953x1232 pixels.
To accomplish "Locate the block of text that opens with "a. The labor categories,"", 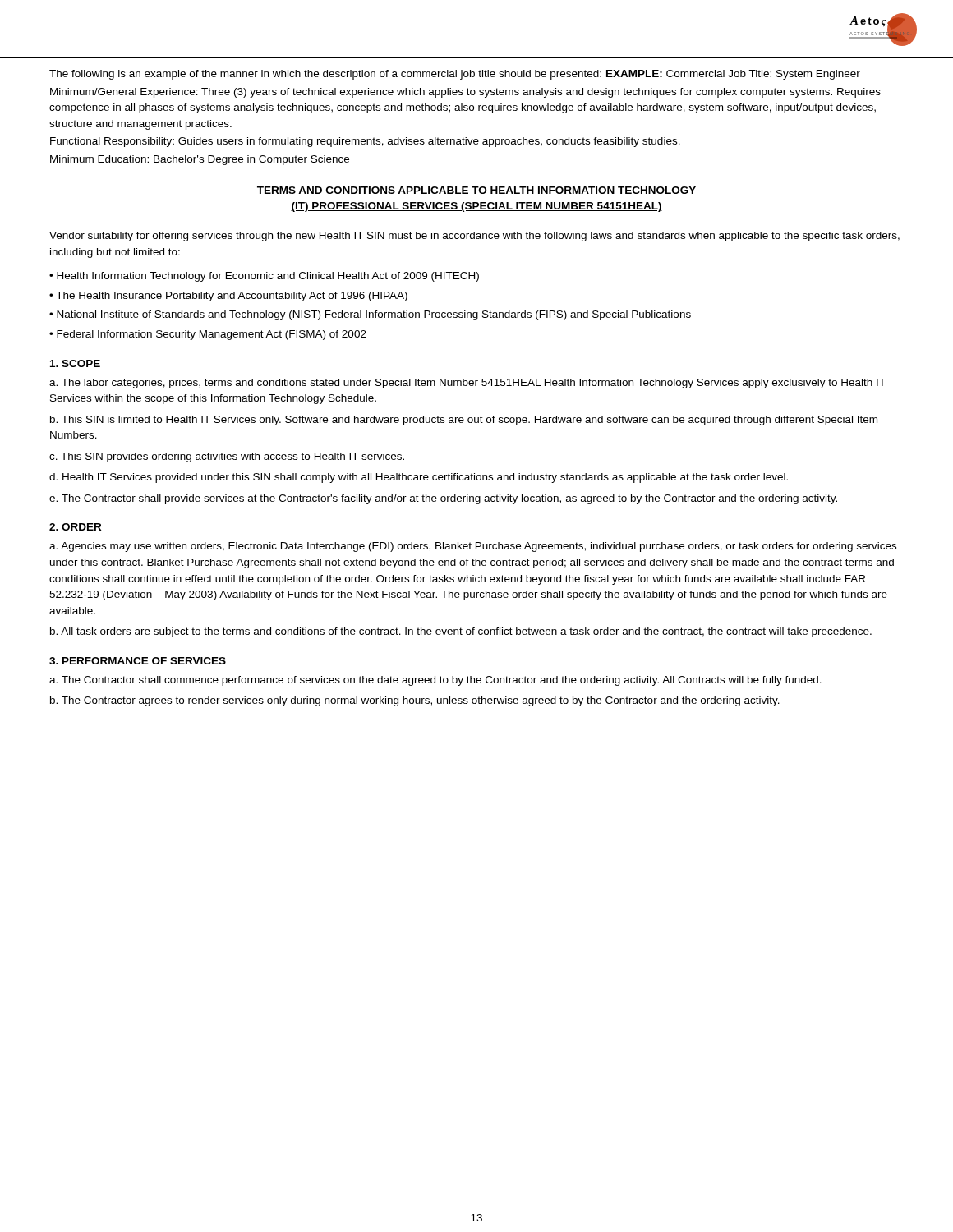I will (467, 384).
